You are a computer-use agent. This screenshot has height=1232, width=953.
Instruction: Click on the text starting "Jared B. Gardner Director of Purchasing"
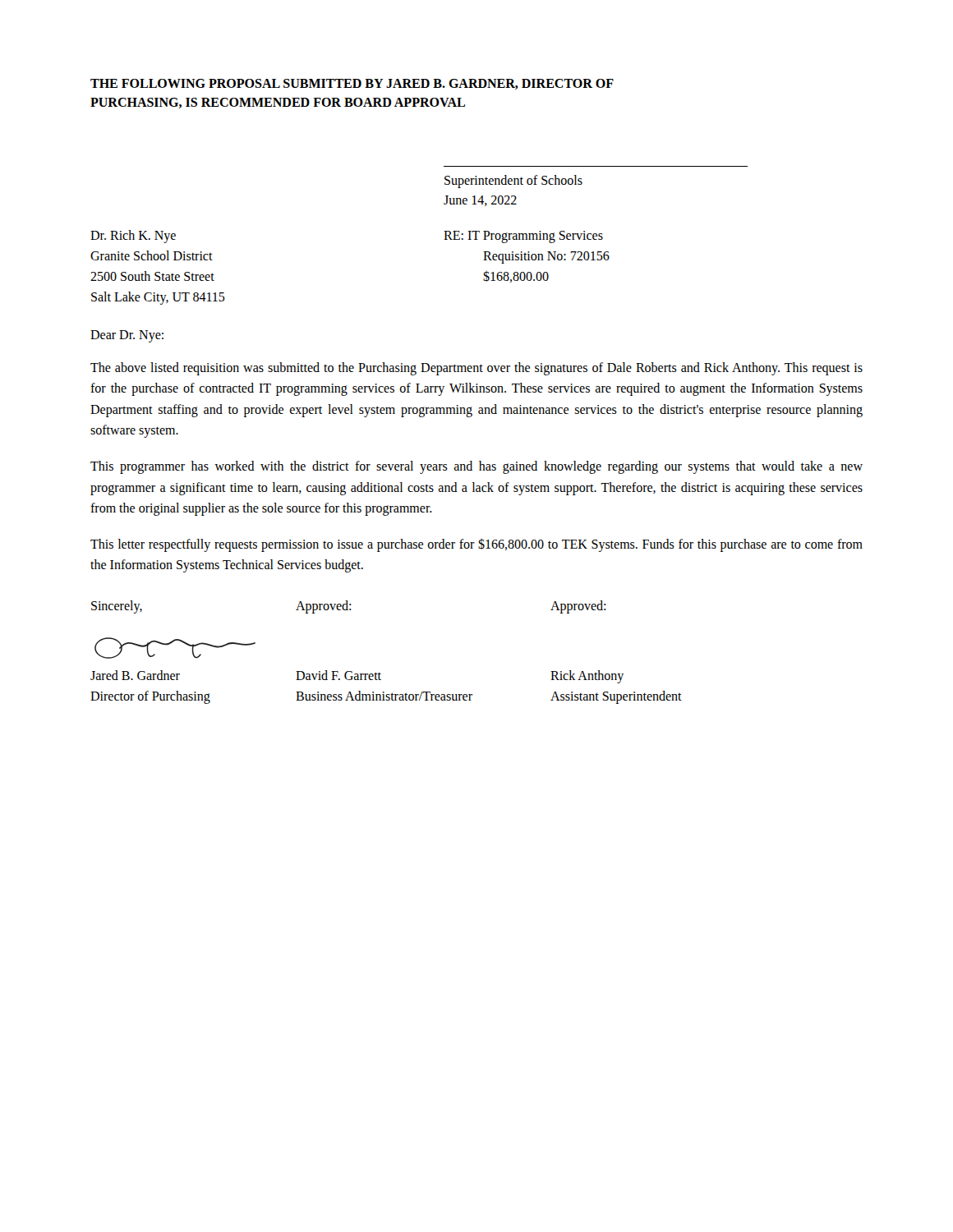click(x=150, y=686)
